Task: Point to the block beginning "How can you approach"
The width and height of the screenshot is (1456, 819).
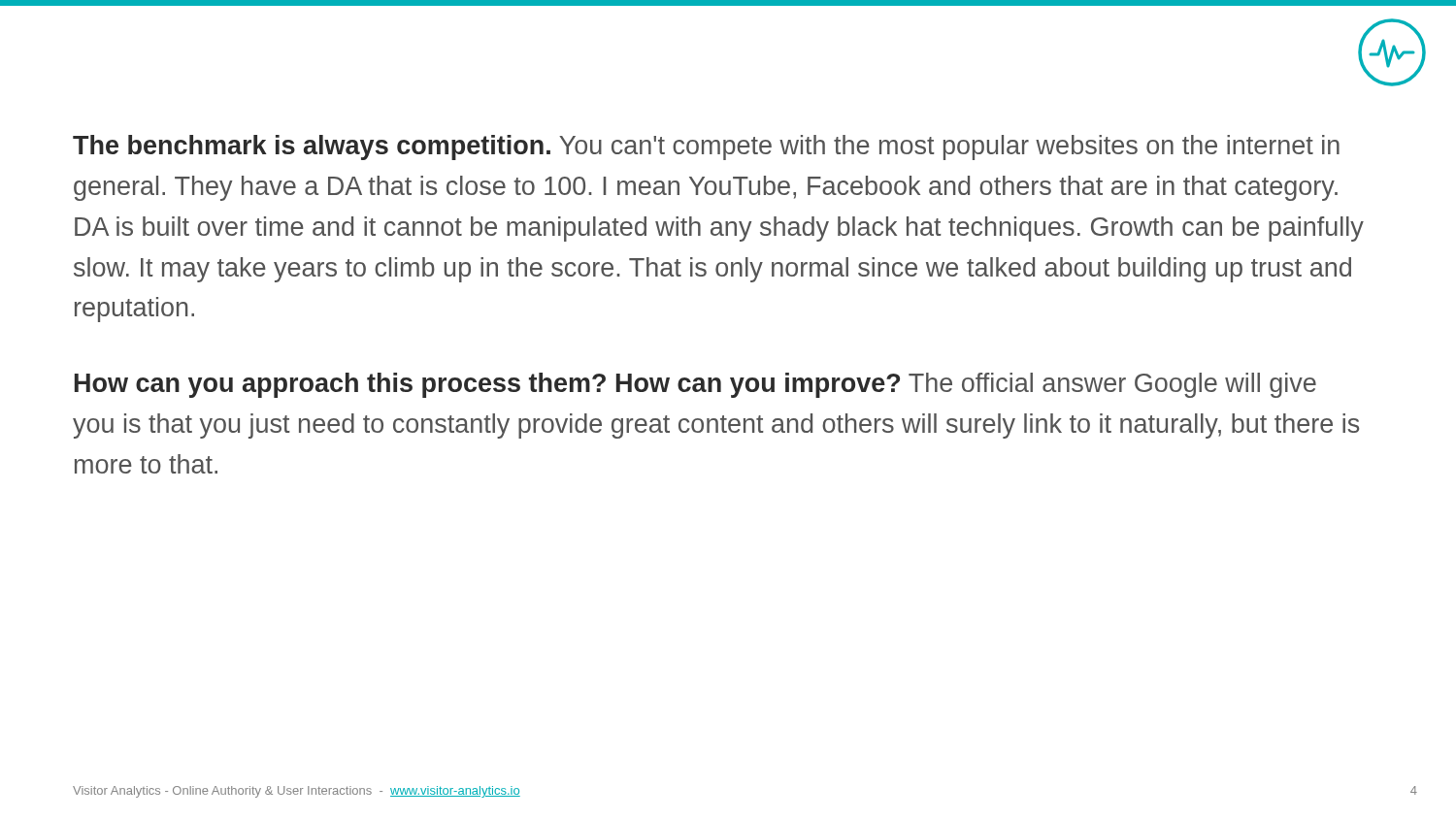Action: pyautogui.click(x=716, y=424)
